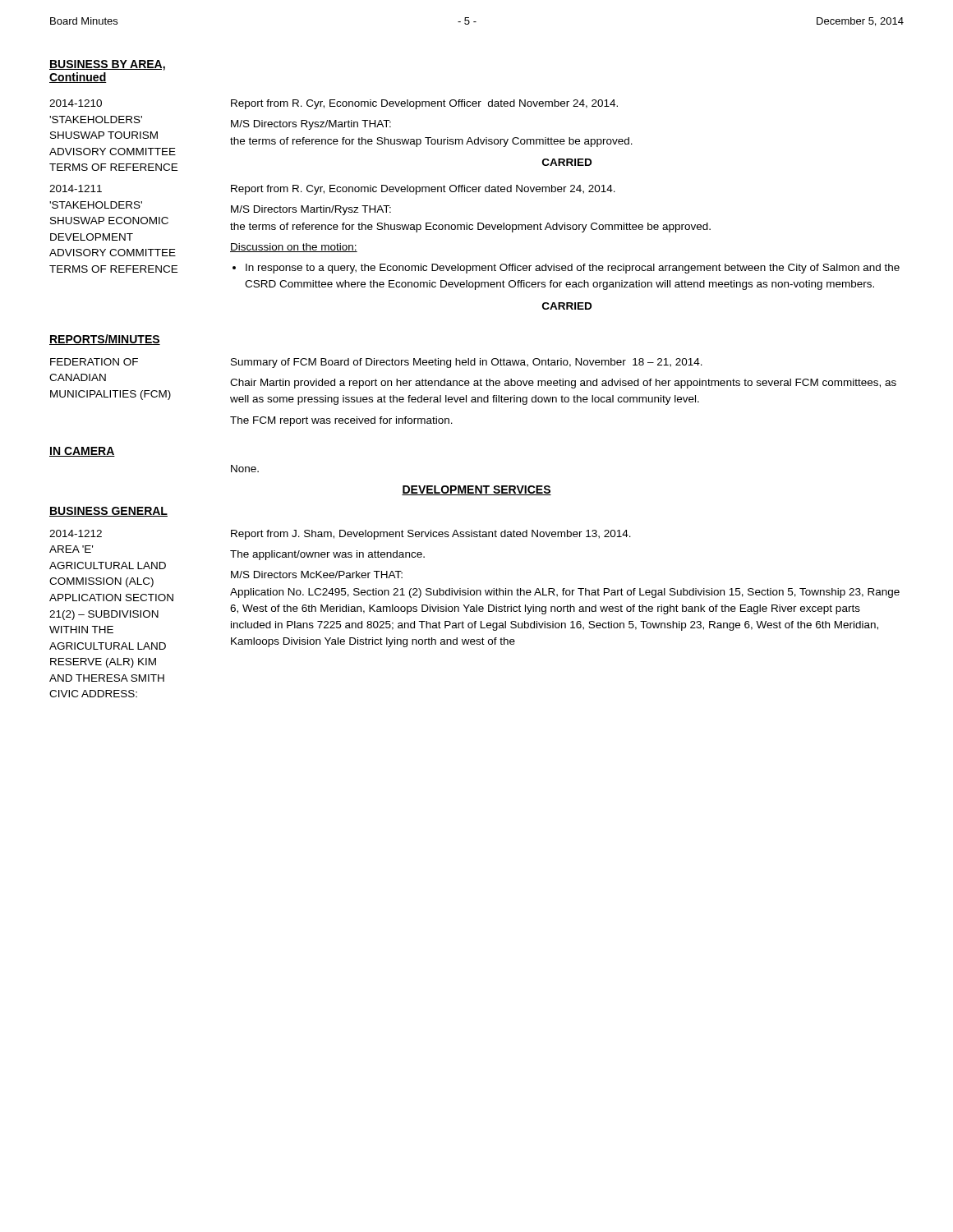The height and width of the screenshot is (1232, 953).
Task: Find the text block starting "BUSINESS BY AREA,Continued"
Action: coord(107,71)
